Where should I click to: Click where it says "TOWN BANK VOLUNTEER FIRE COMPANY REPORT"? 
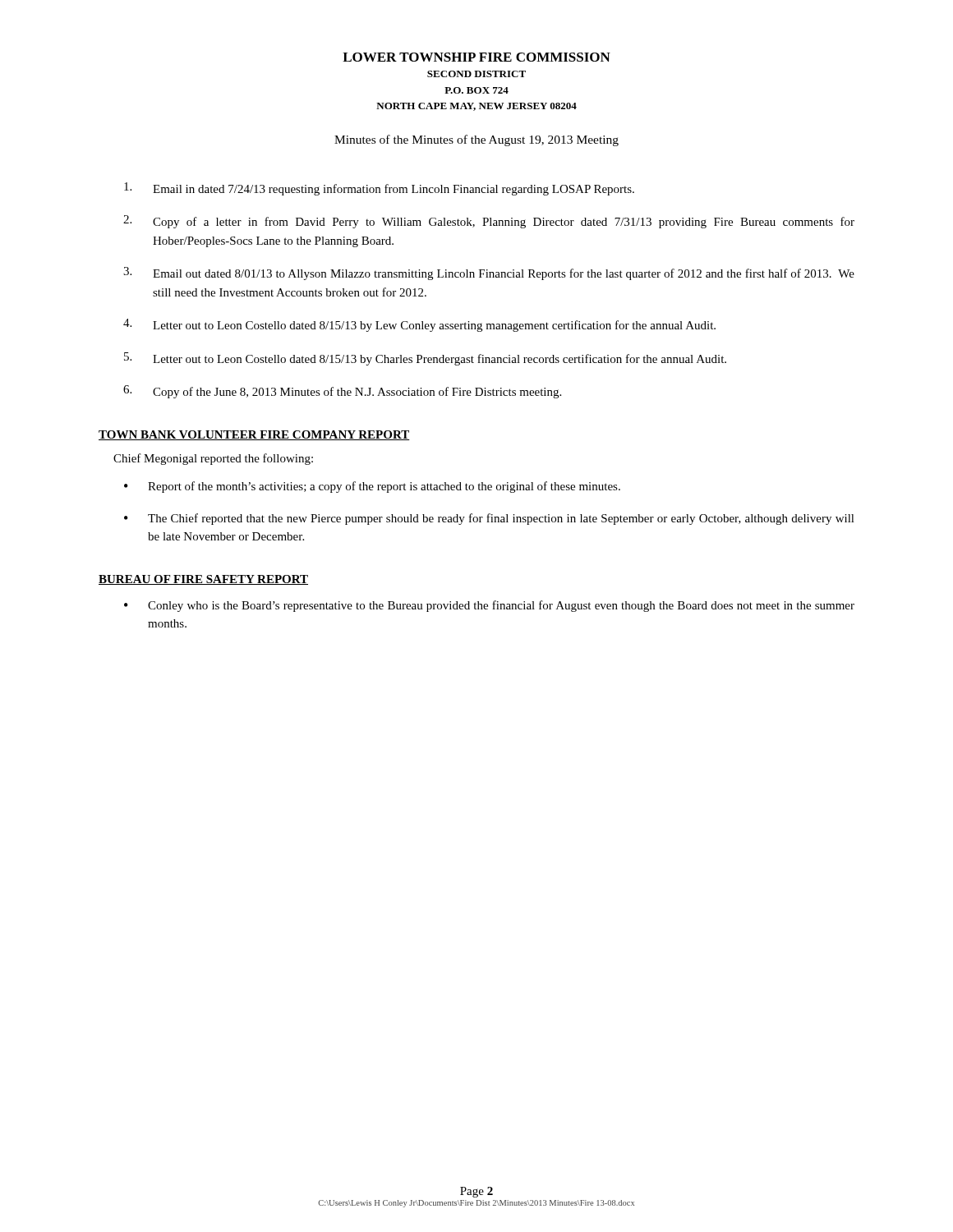(x=254, y=434)
